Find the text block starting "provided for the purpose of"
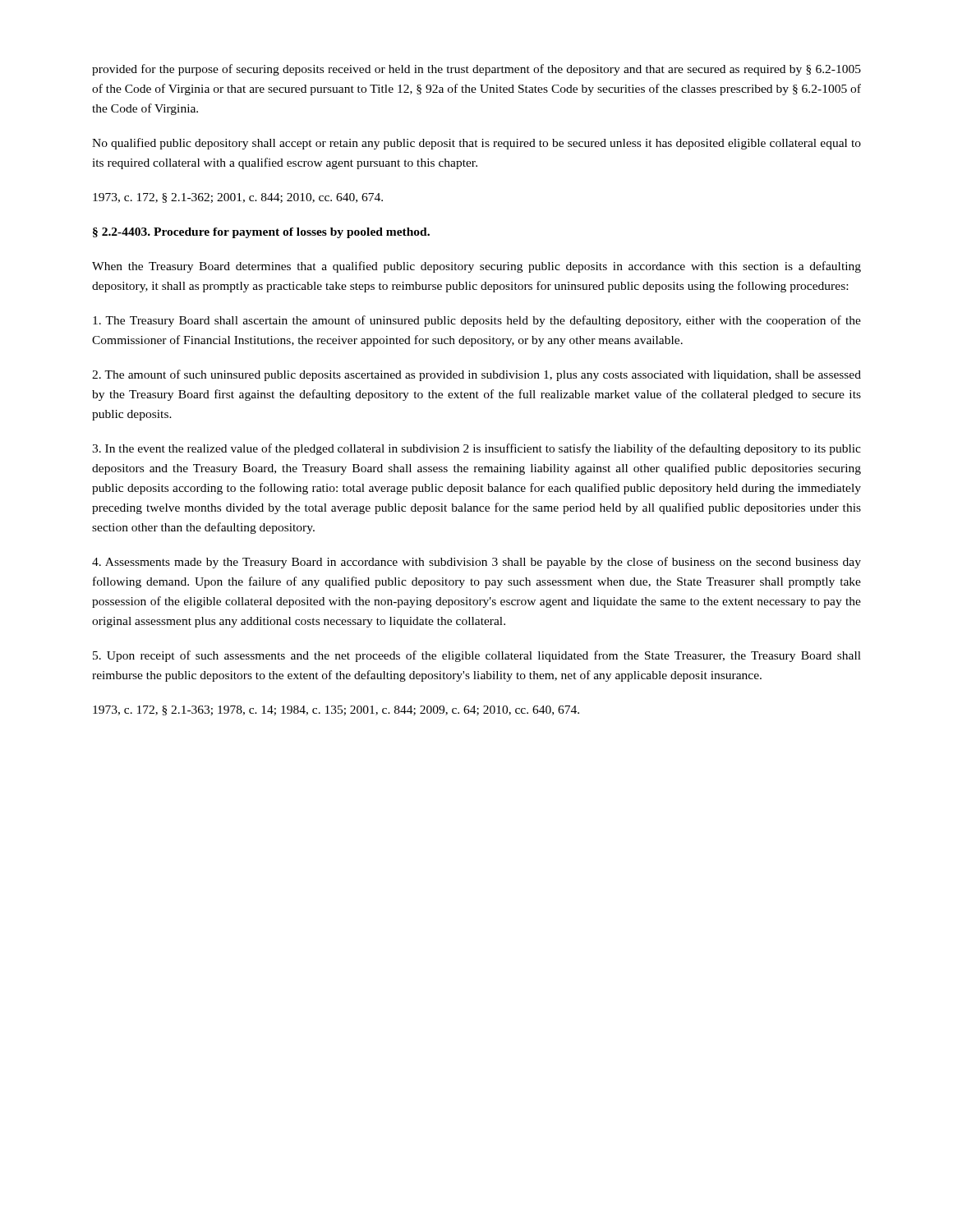953x1232 pixels. click(x=476, y=88)
